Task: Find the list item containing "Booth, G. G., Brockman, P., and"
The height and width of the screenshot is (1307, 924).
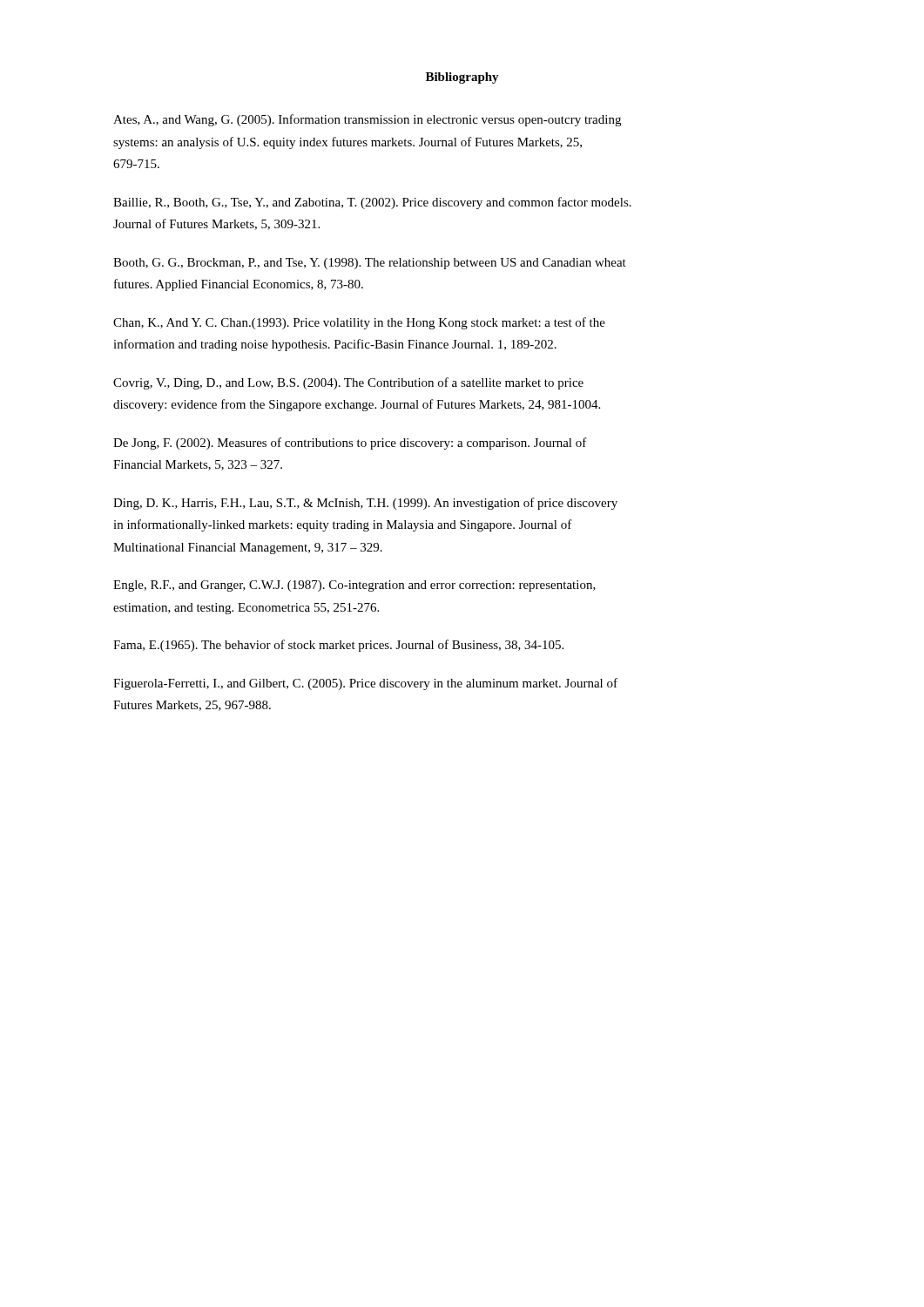Action: 462,274
